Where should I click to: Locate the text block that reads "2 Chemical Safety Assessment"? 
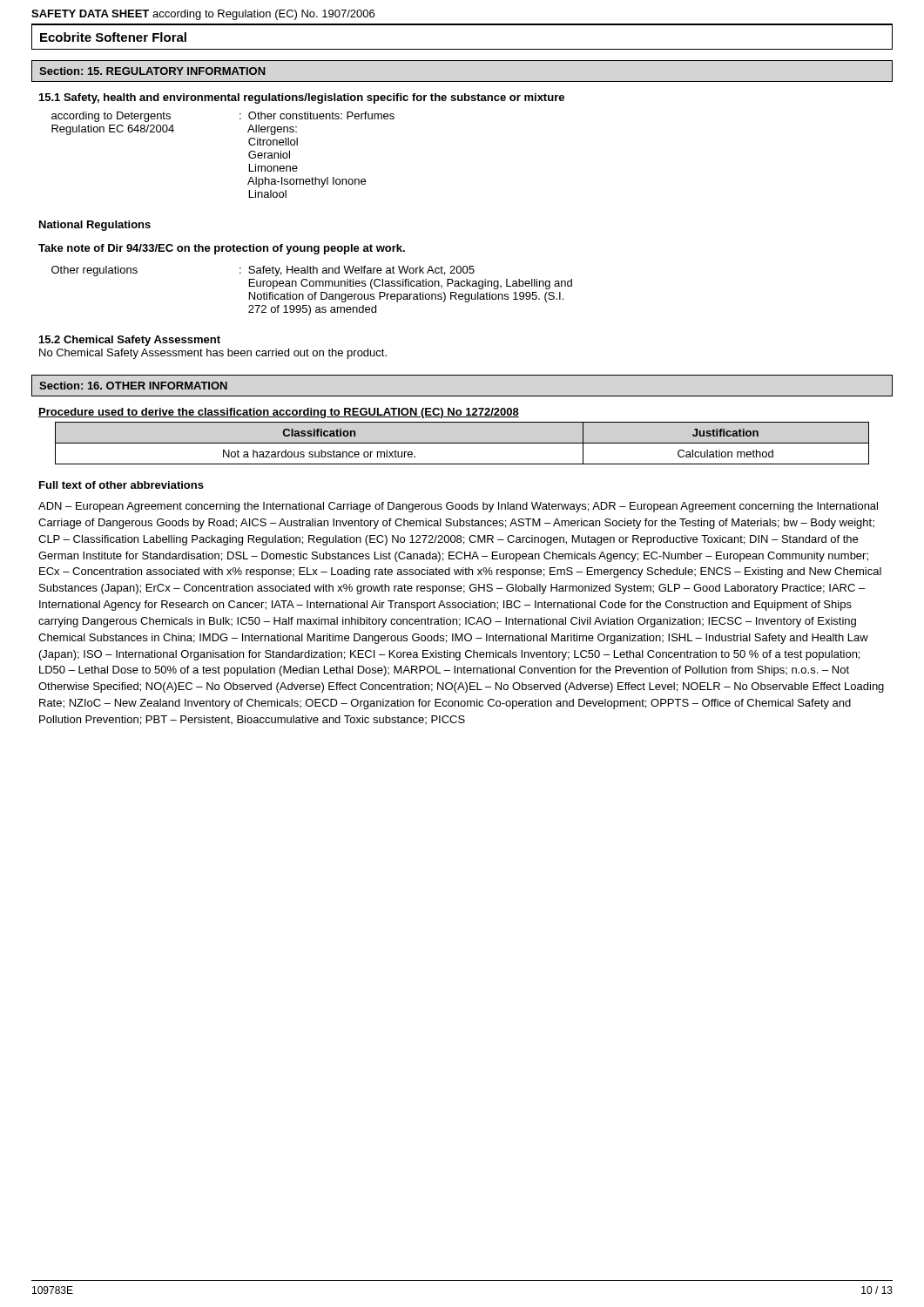(213, 346)
